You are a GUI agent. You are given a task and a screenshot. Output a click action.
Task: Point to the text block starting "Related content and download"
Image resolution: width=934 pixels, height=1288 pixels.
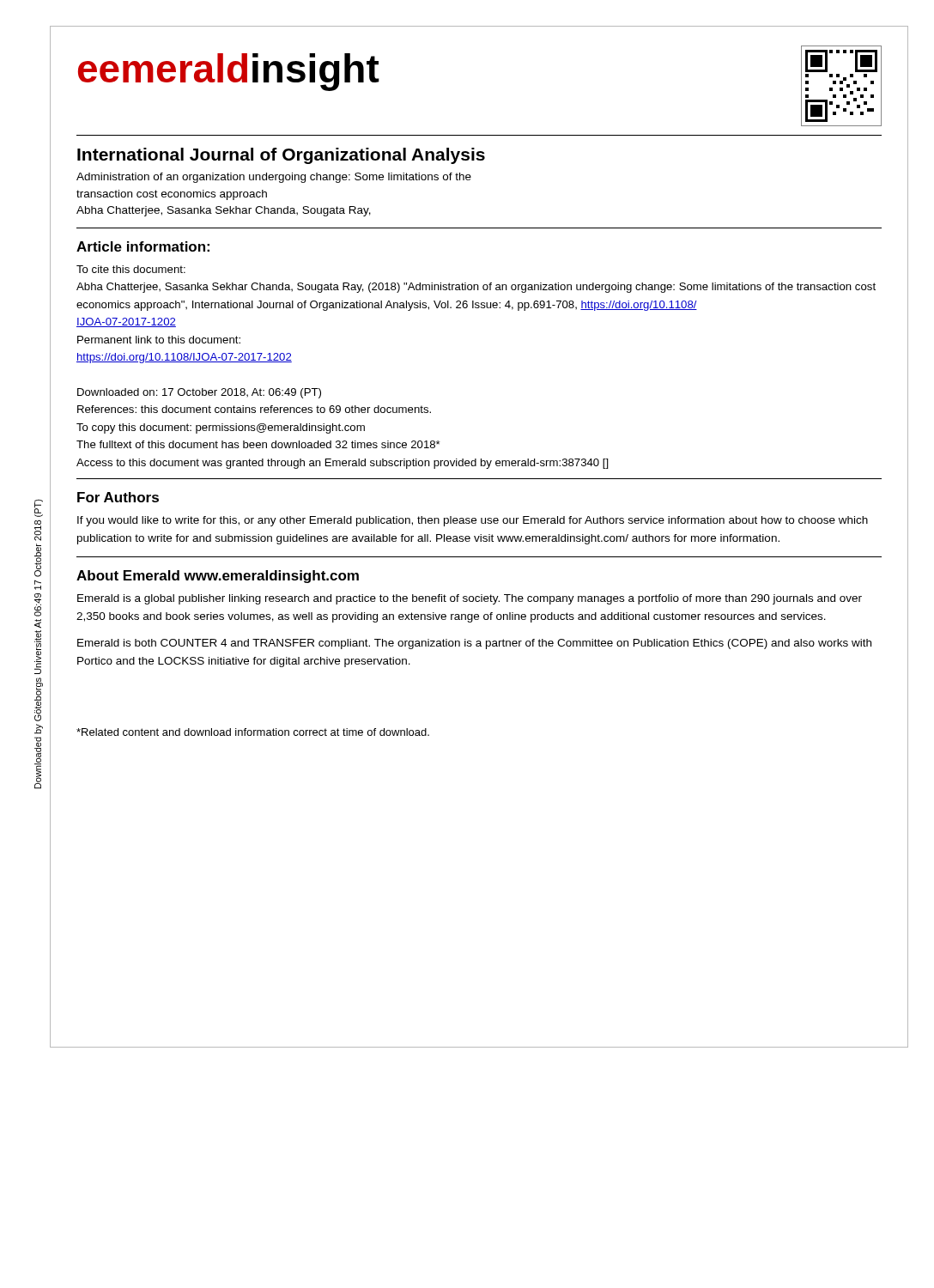[x=253, y=732]
